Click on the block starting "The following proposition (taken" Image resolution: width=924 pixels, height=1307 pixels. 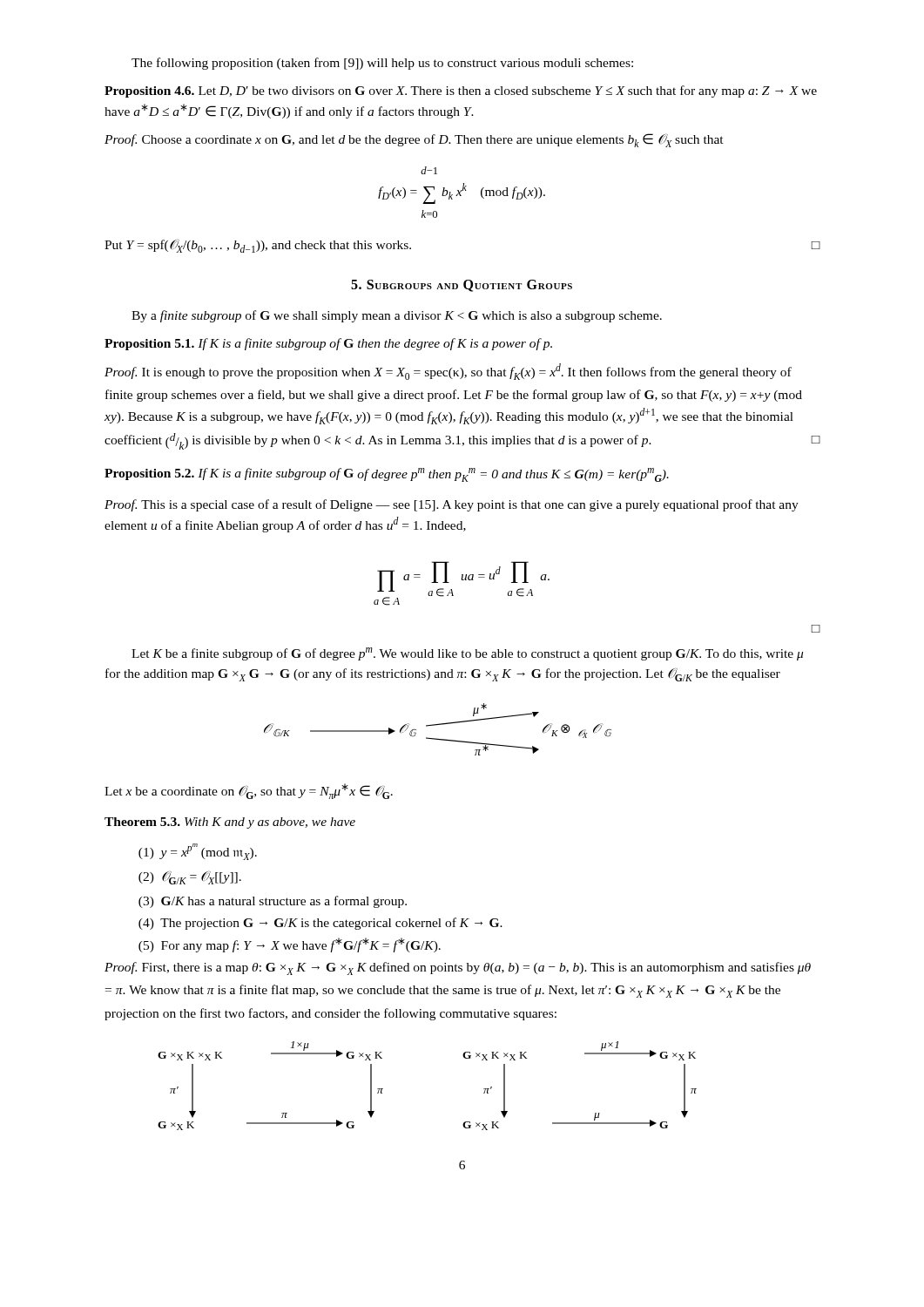pyautogui.click(x=462, y=62)
